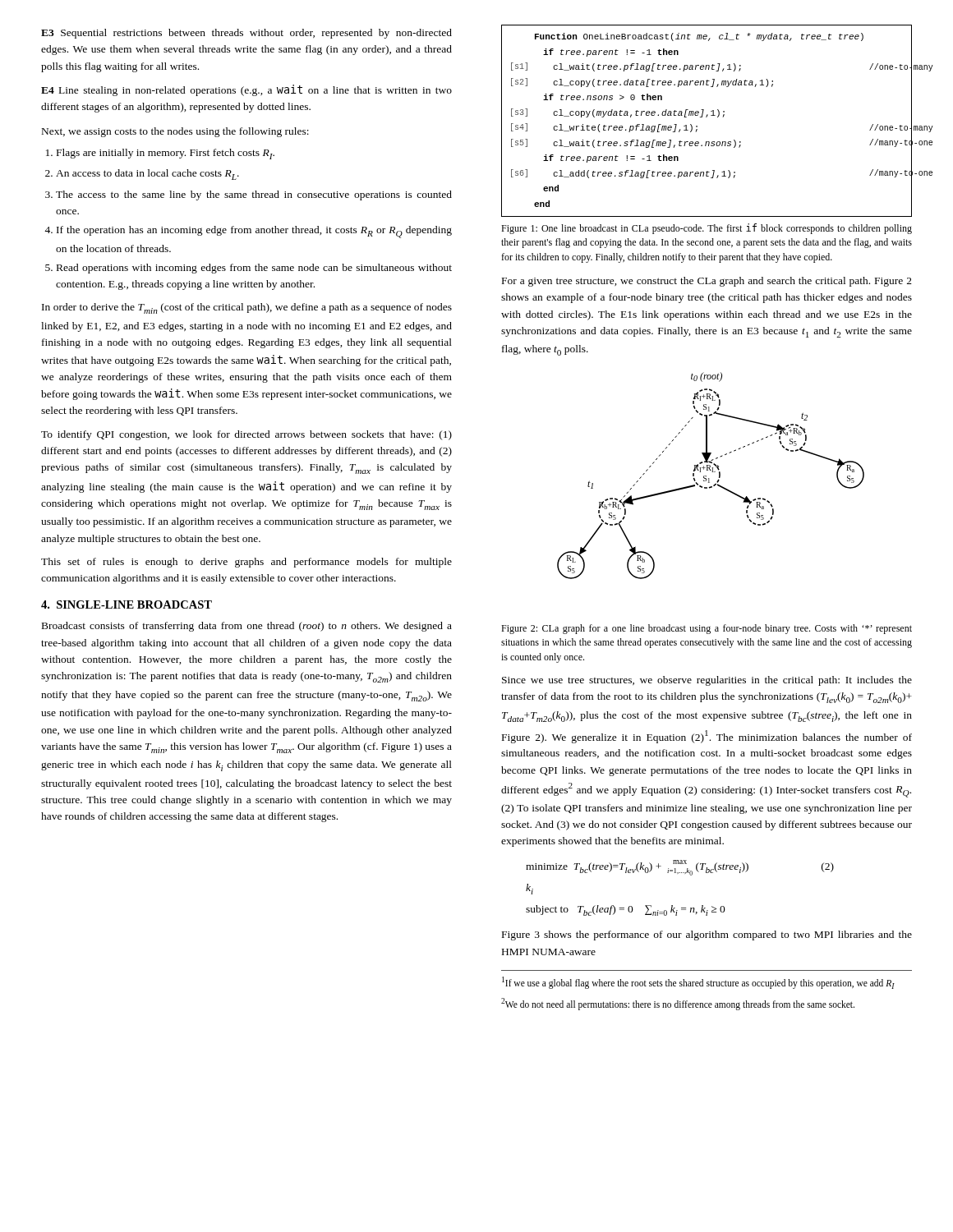Locate the block starting "Figure 3 shows the performance of our algorithm"
The width and height of the screenshot is (953, 1232).
coord(707,943)
